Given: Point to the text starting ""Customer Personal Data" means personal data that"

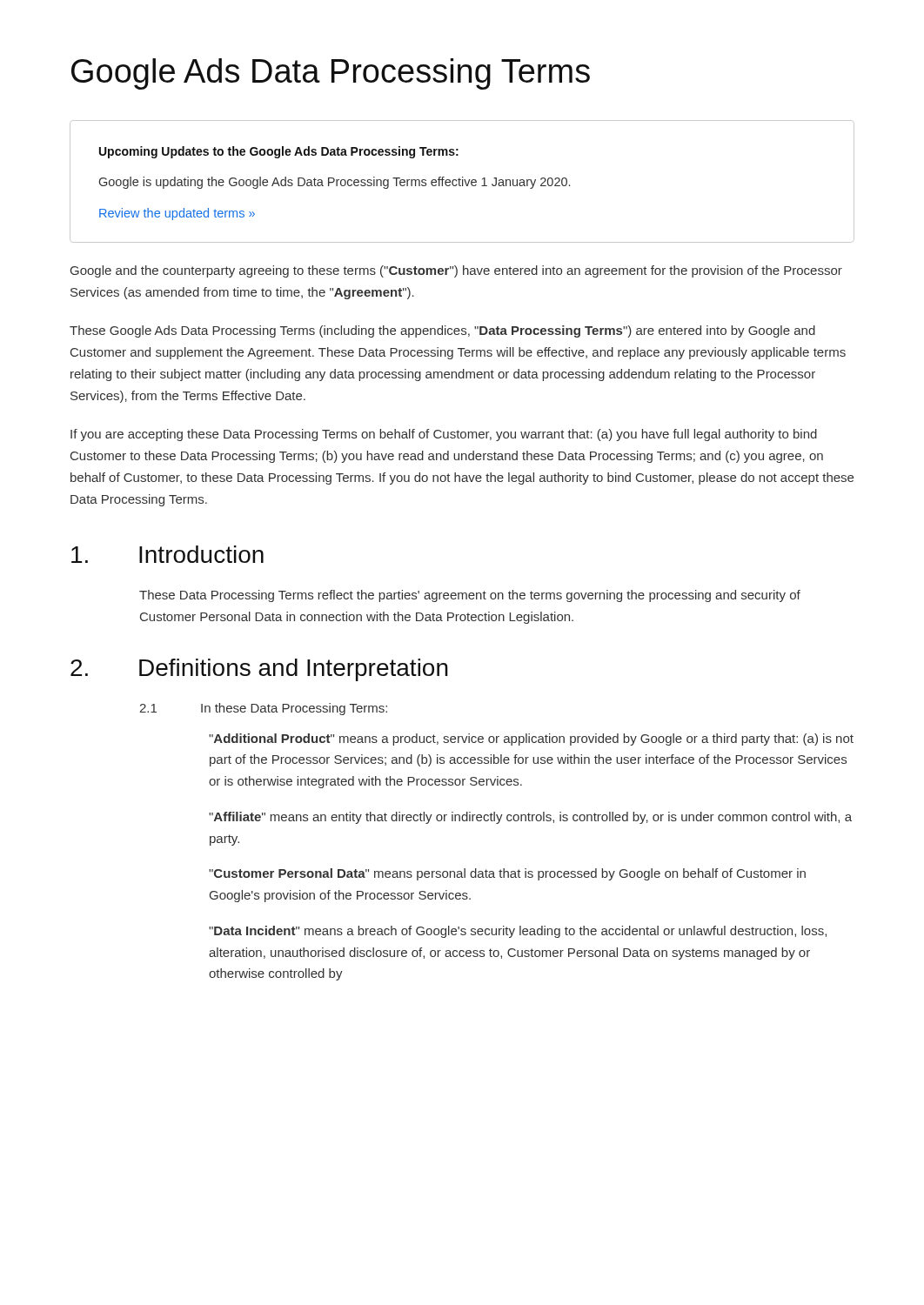Looking at the screenshot, I should click(508, 884).
